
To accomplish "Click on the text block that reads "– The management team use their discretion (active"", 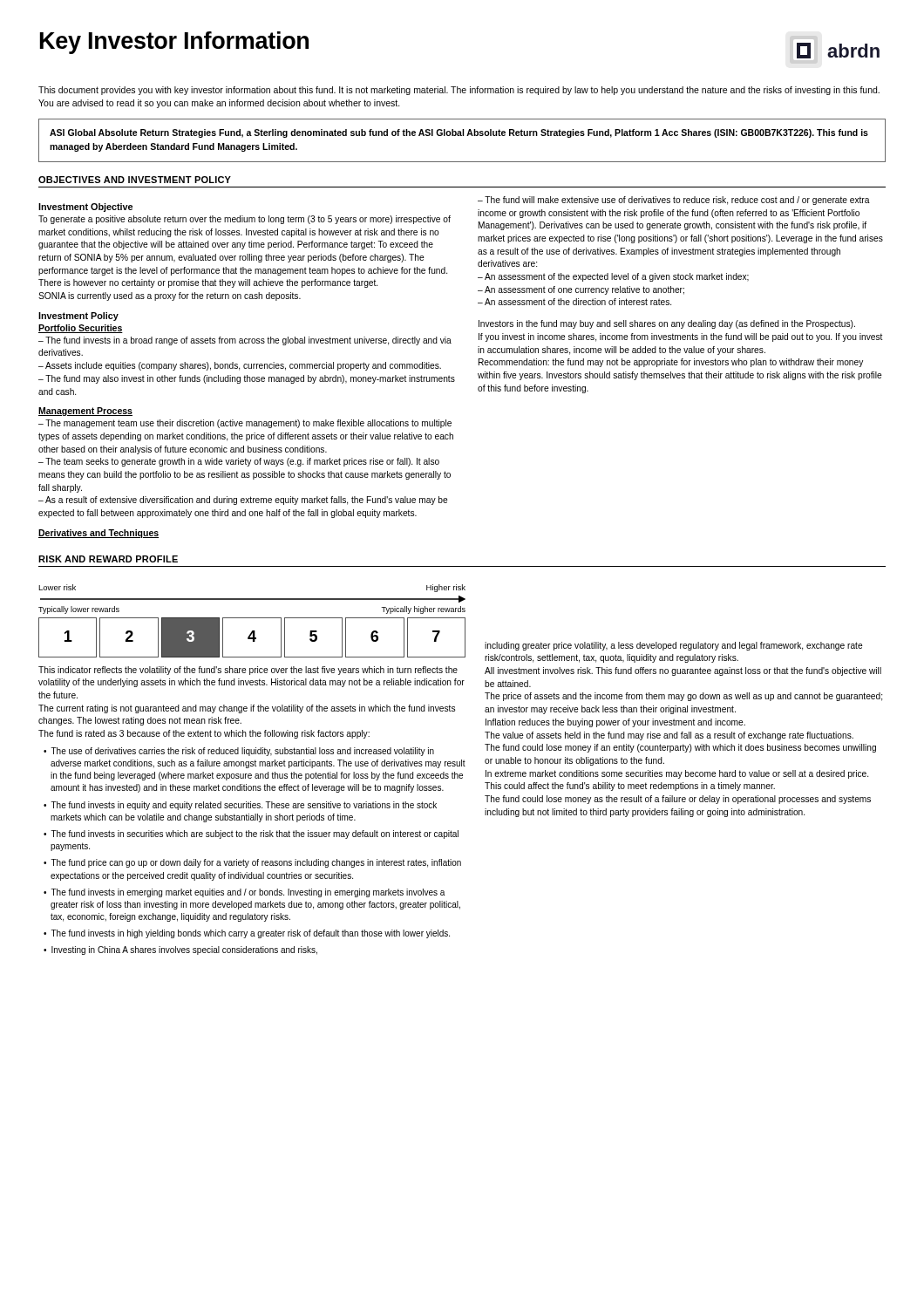I will click(246, 468).
